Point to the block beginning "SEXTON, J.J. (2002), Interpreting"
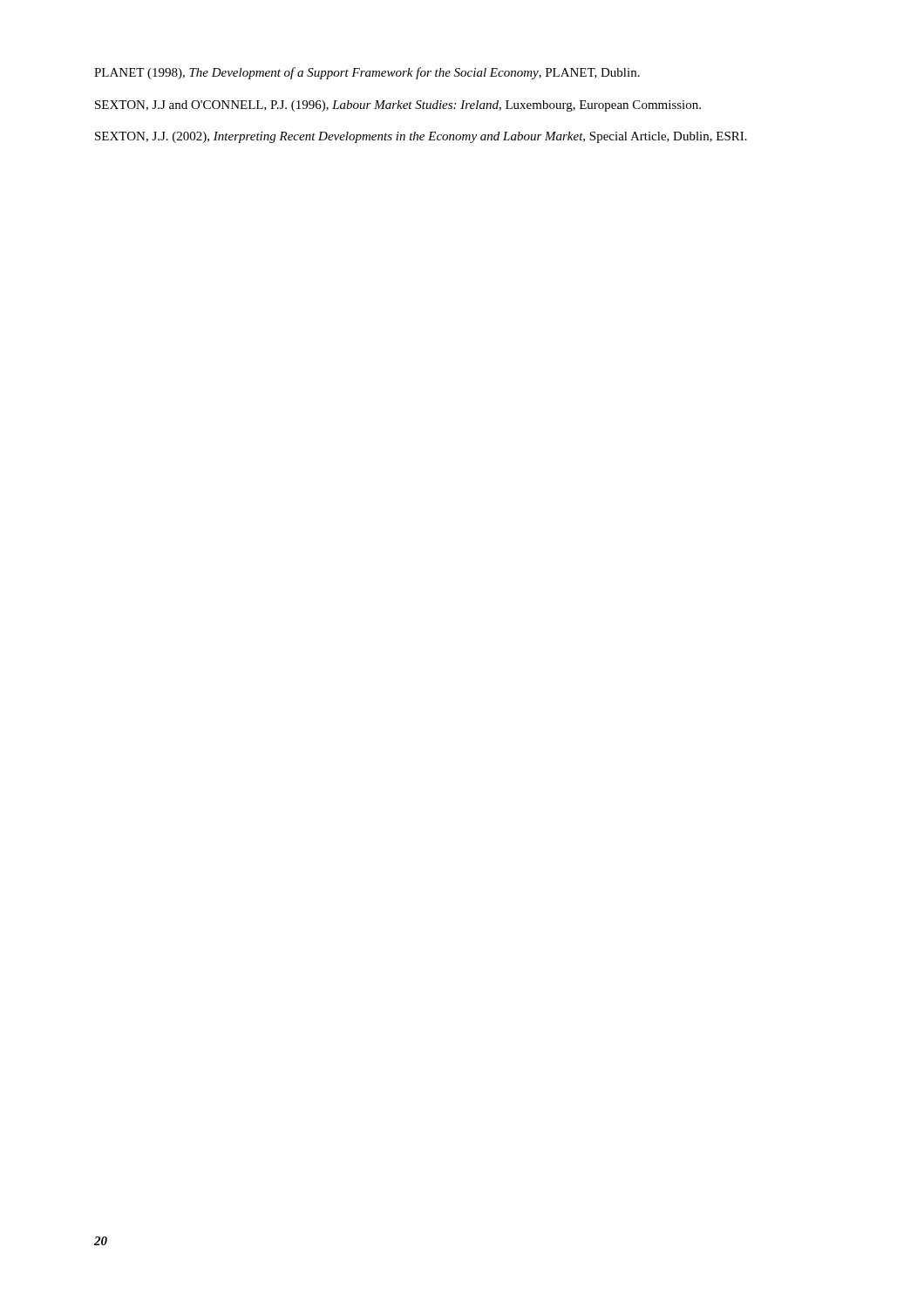Image resolution: width=924 pixels, height=1308 pixels. (x=421, y=136)
